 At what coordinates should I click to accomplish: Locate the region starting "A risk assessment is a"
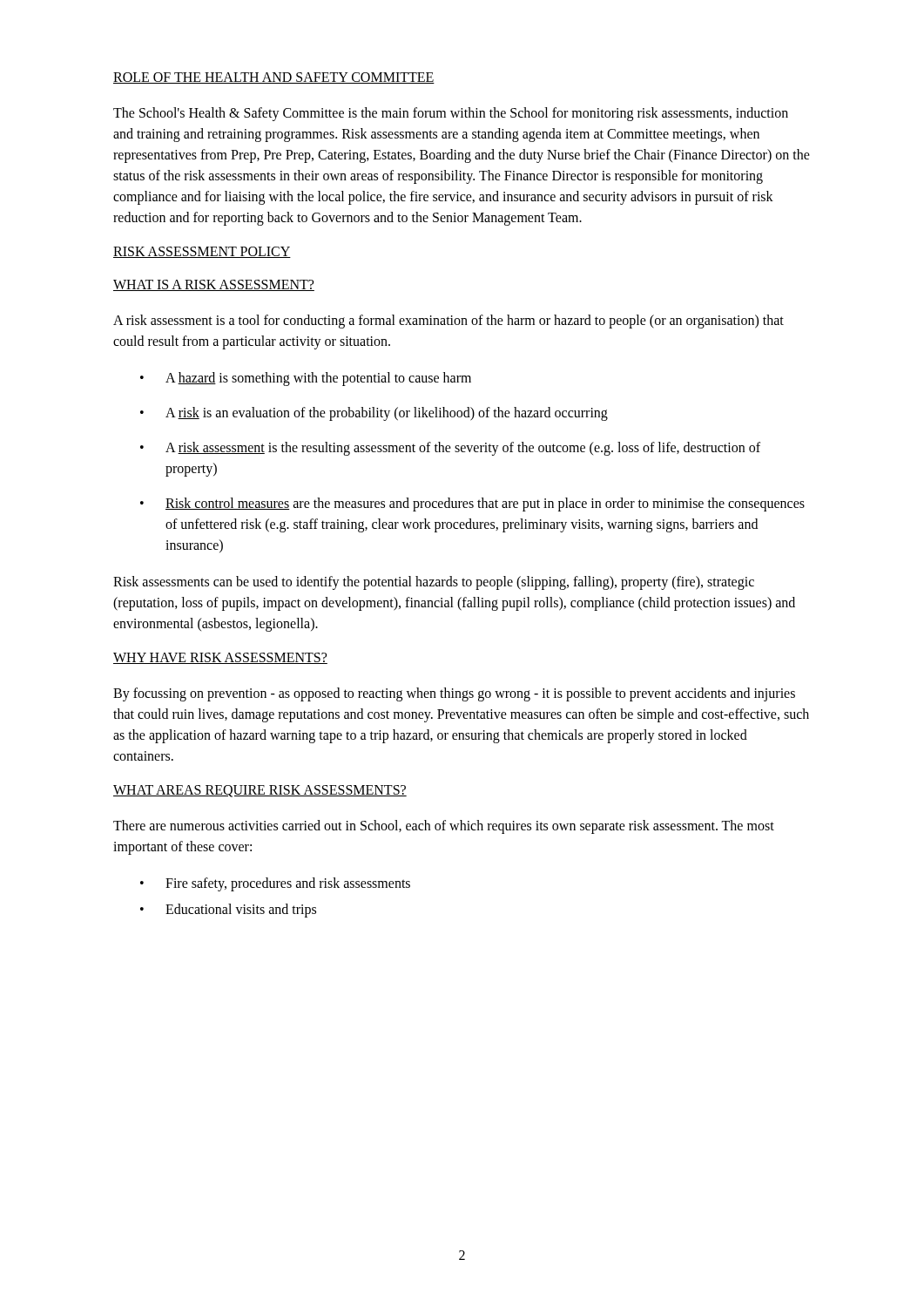pos(448,331)
